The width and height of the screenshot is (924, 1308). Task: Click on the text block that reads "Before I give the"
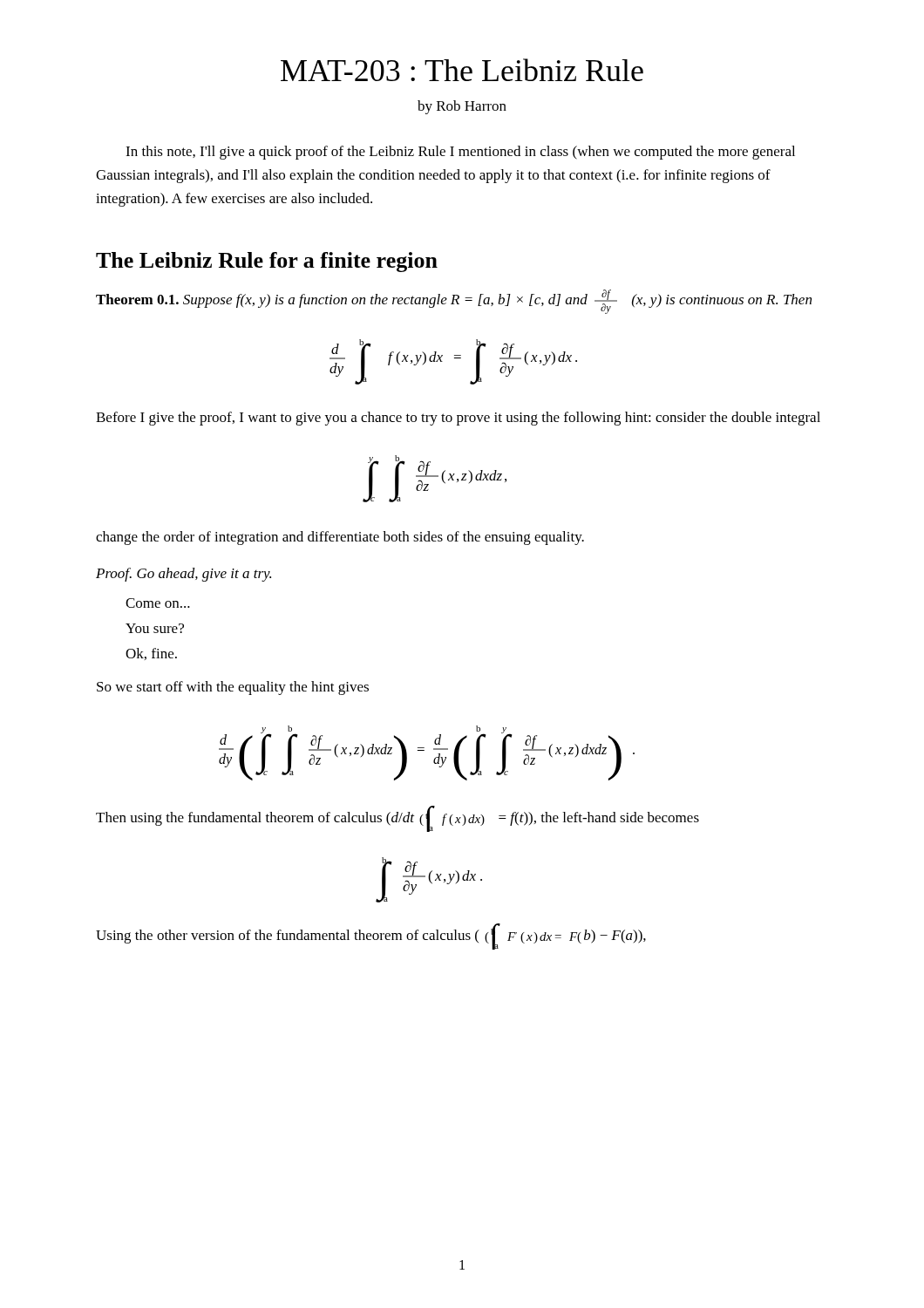tap(458, 417)
